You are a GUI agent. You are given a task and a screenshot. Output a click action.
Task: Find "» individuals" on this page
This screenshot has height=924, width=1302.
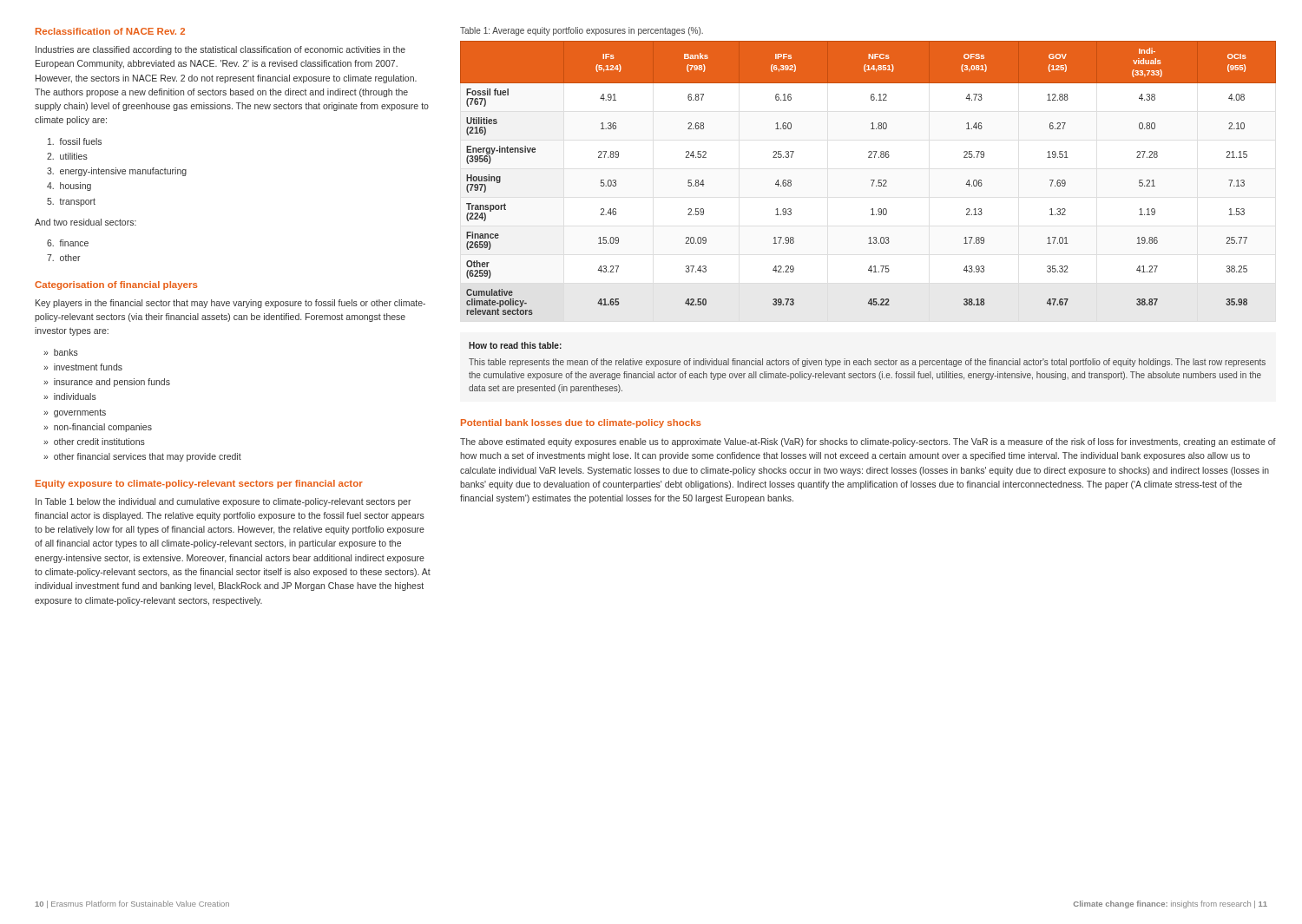(70, 397)
